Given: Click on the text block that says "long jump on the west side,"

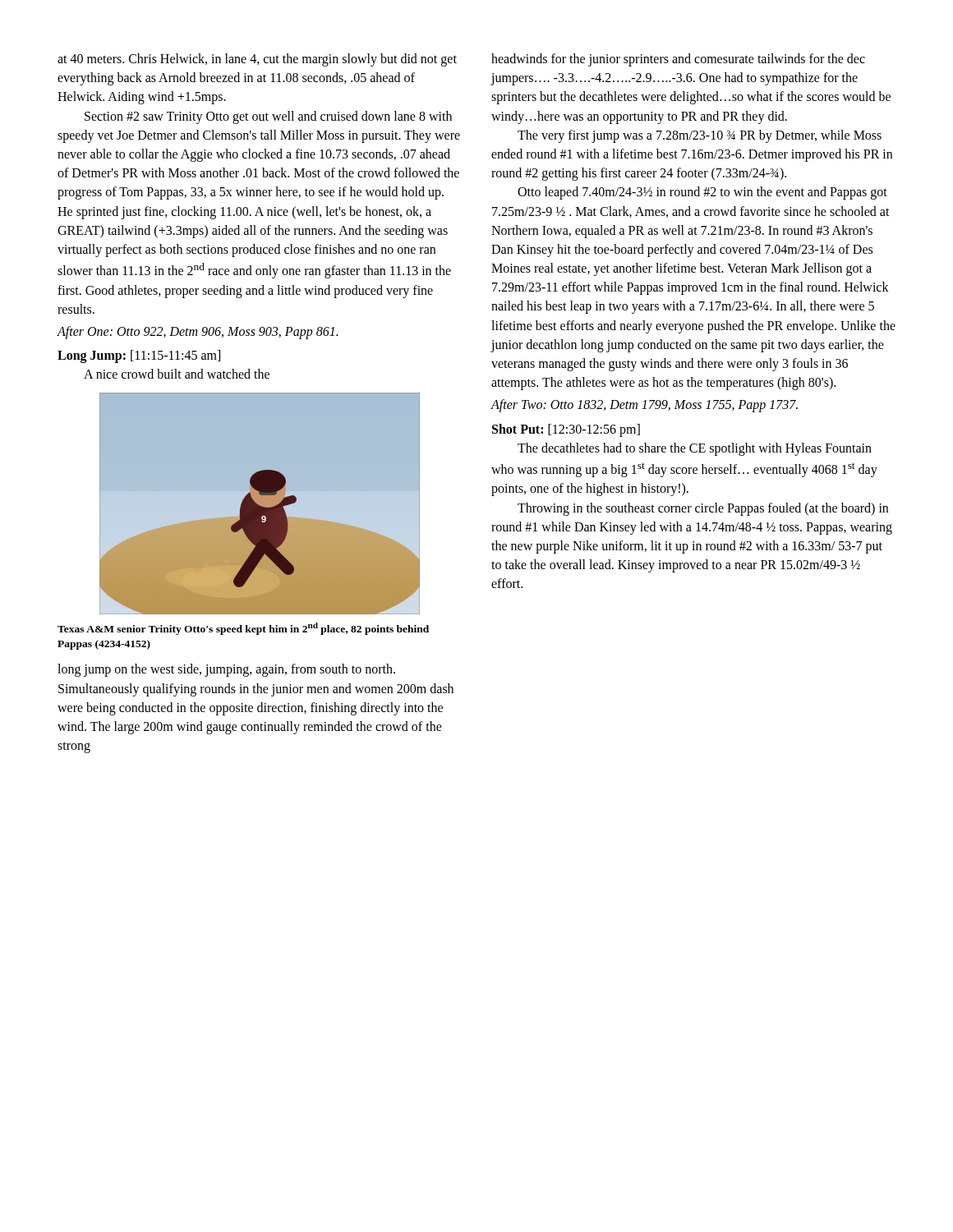Looking at the screenshot, I should 260,707.
